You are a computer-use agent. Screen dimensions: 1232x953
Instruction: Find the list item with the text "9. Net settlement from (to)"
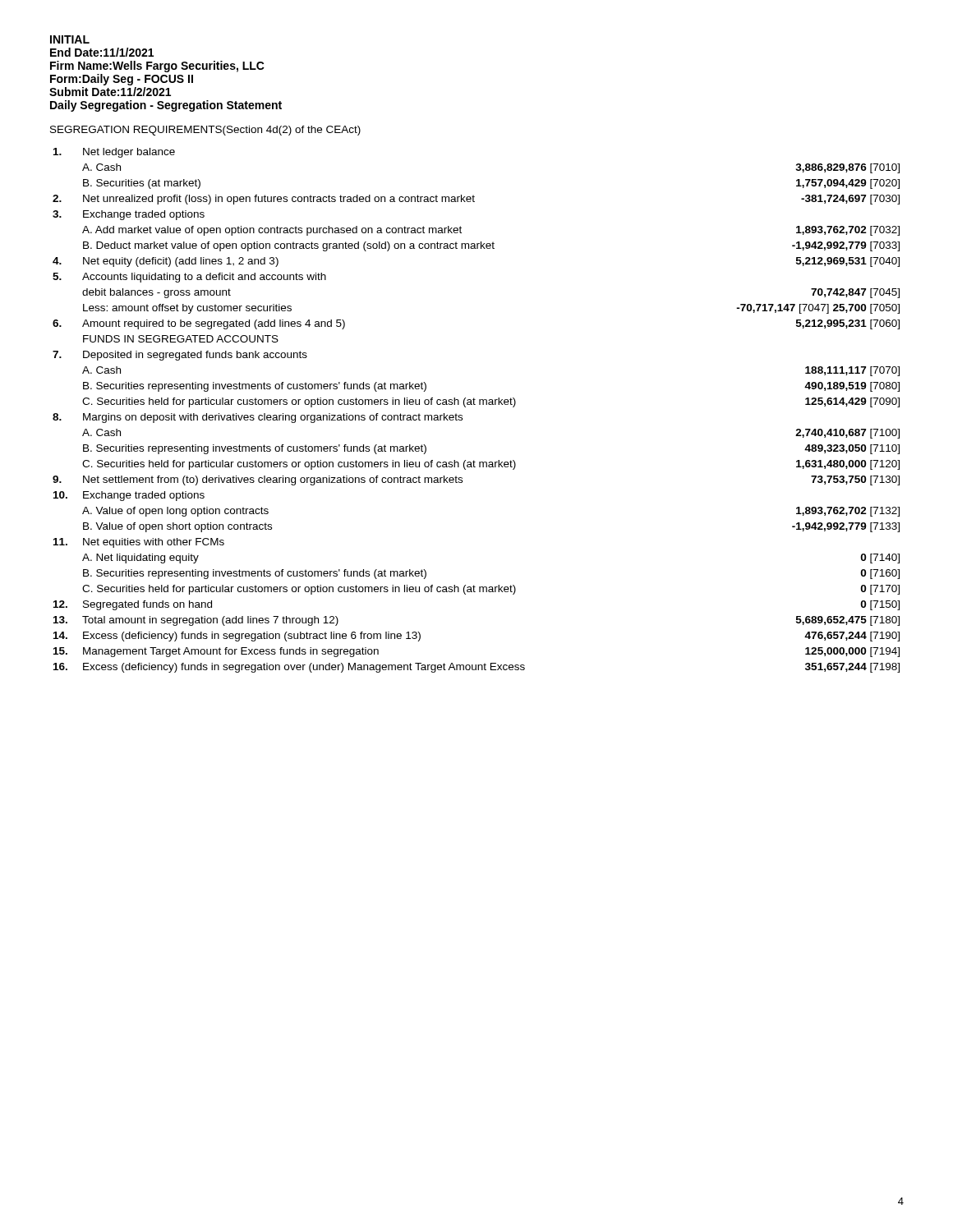tap(274, 480)
